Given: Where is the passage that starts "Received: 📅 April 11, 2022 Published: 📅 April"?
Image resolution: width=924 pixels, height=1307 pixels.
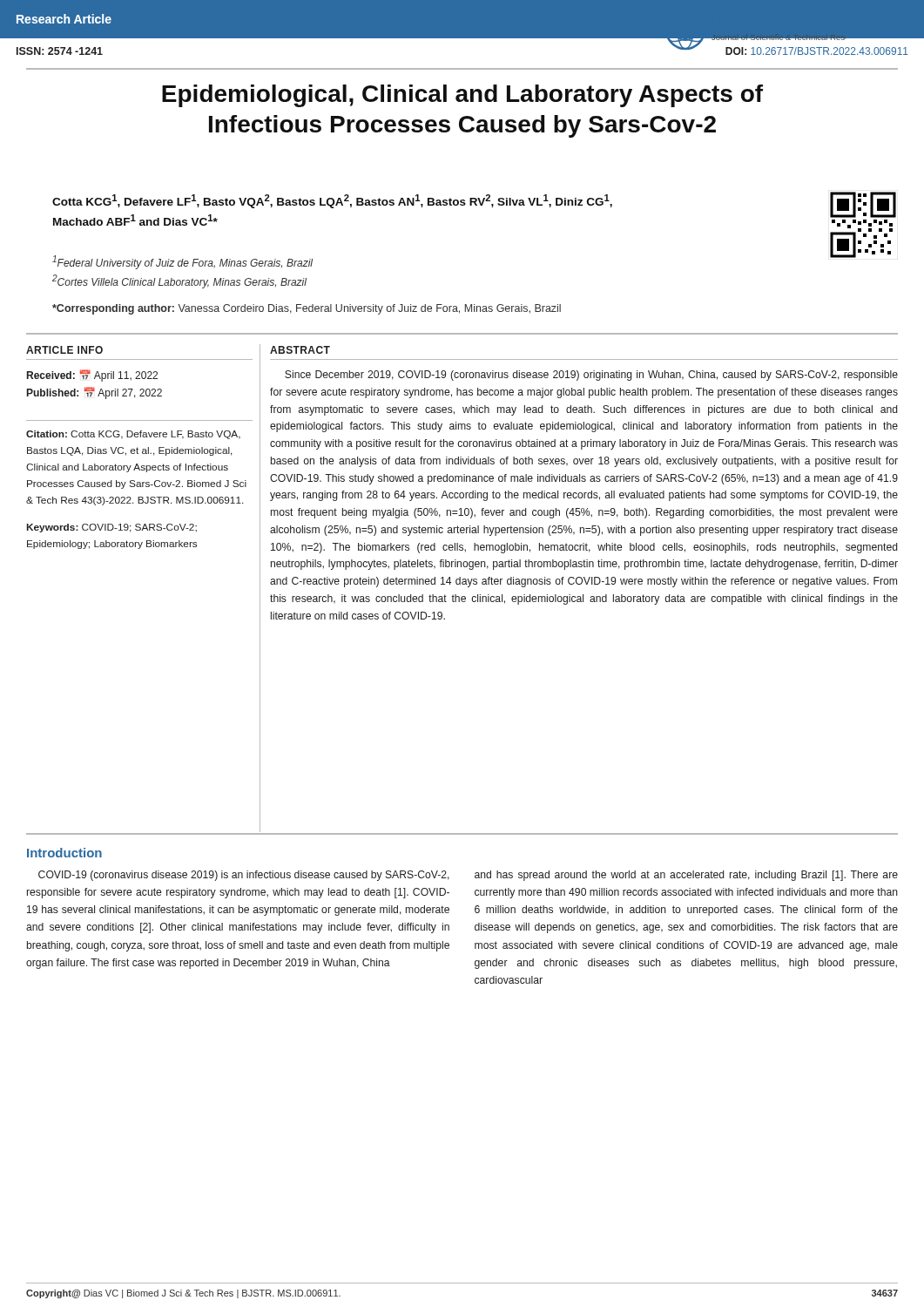Looking at the screenshot, I should point(94,384).
